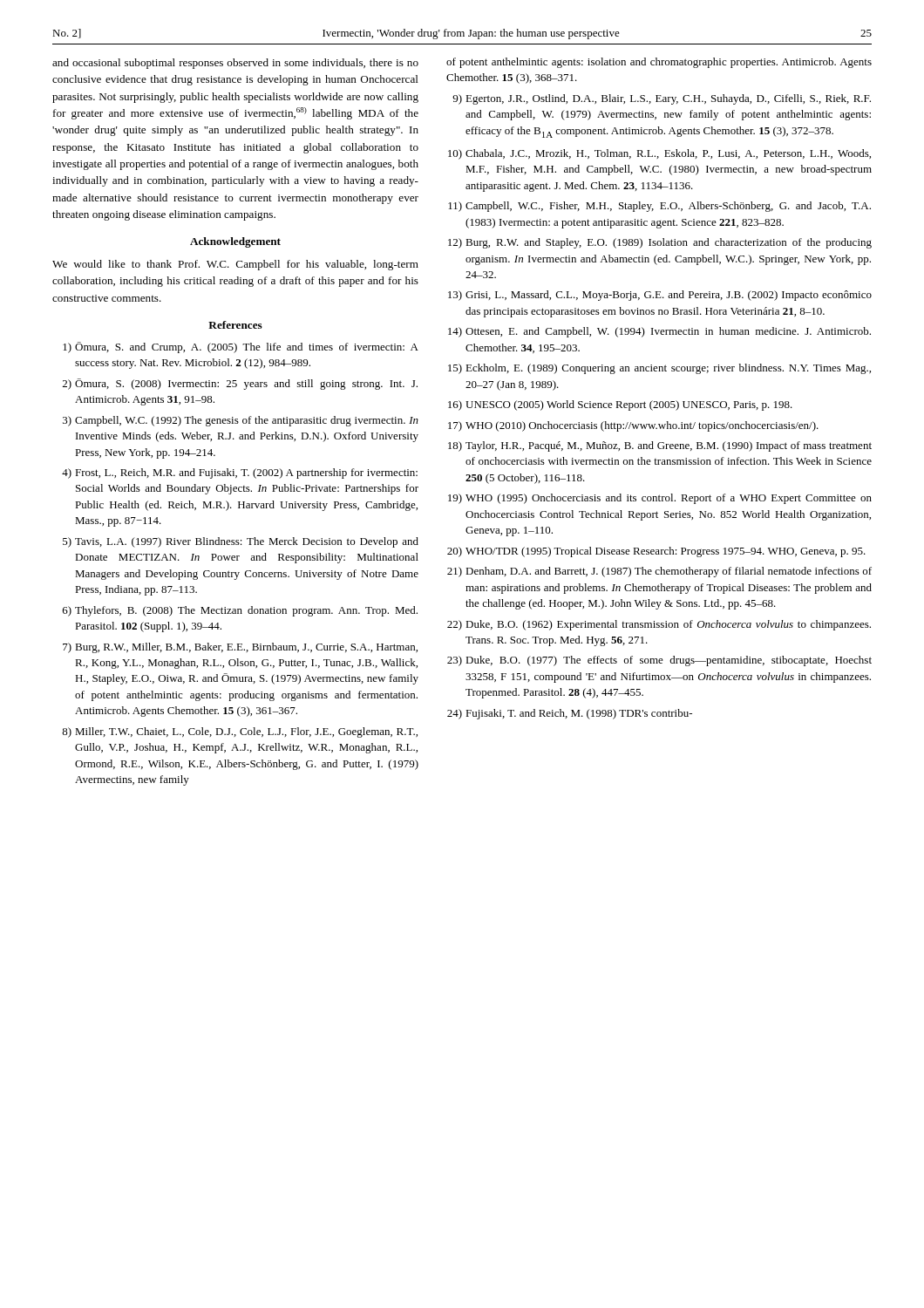Point to the passage starting "22) Duke, B.O. (1962) Experimental transmission"
The height and width of the screenshot is (1308, 924).
(657, 632)
